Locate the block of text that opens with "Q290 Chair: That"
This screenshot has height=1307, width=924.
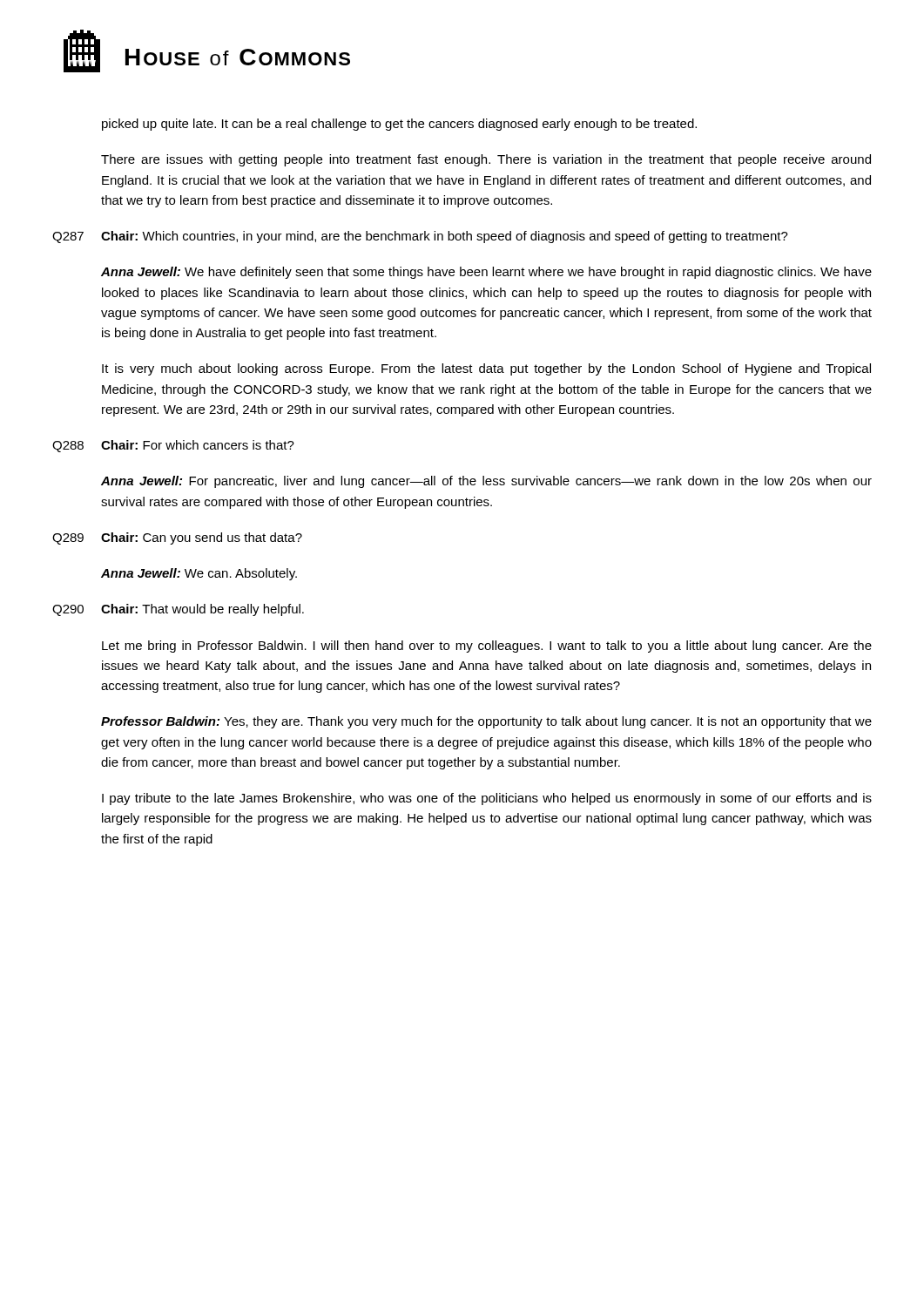(178, 610)
